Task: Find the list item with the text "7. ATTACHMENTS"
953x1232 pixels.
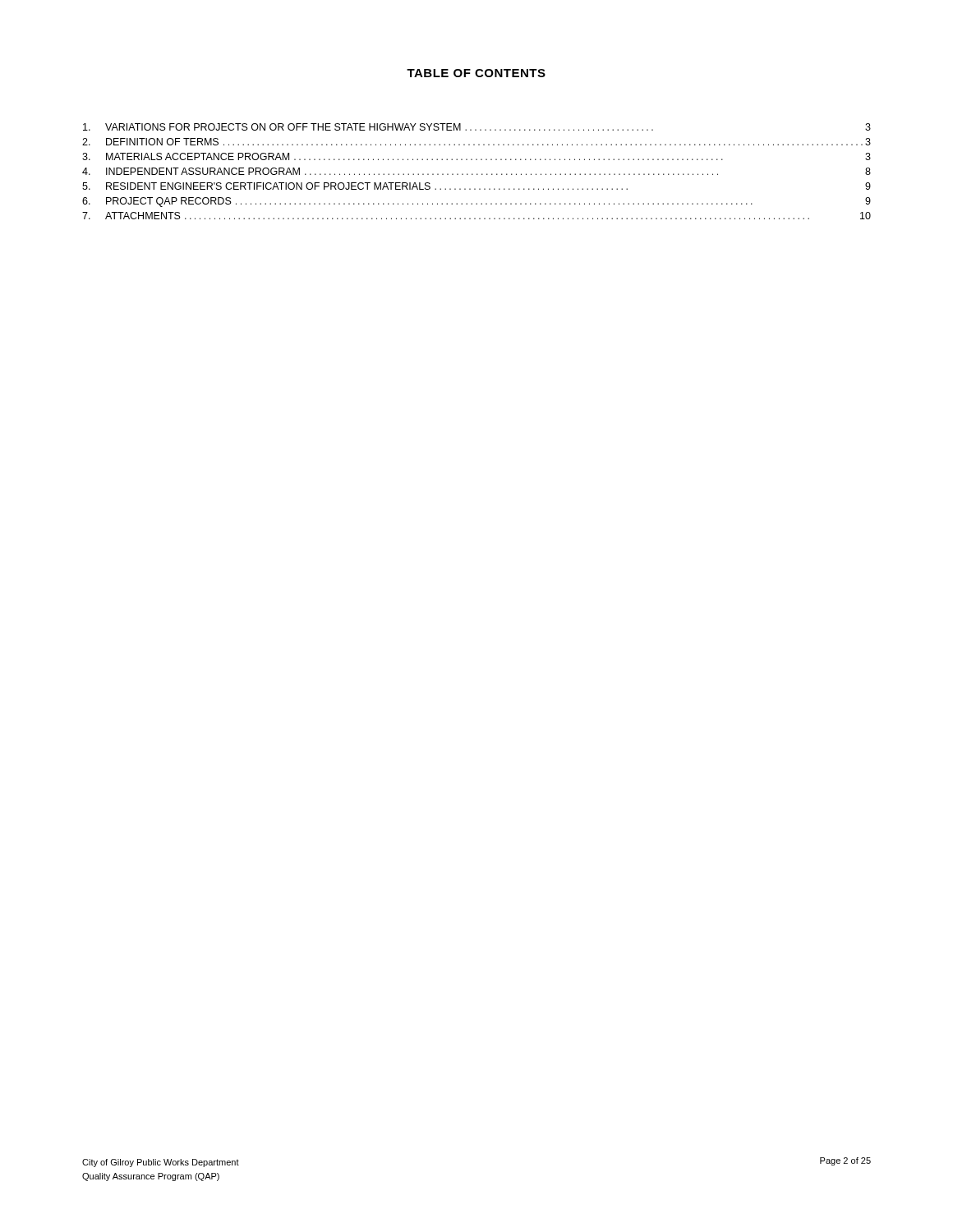Action: click(x=476, y=216)
